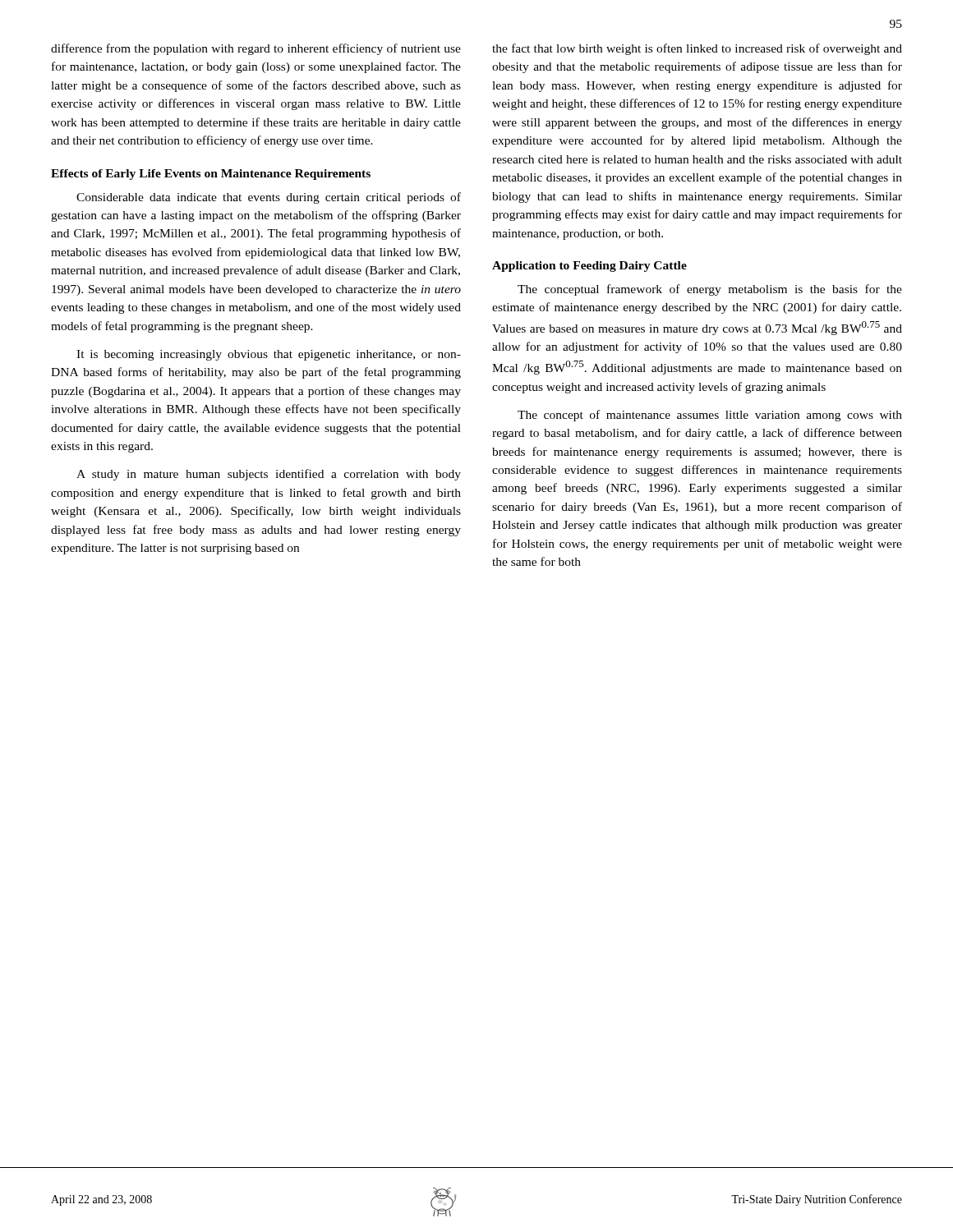953x1232 pixels.
Task: Point to the block beginning "Considerable data indicate that events during"
Action: point(256,261)
